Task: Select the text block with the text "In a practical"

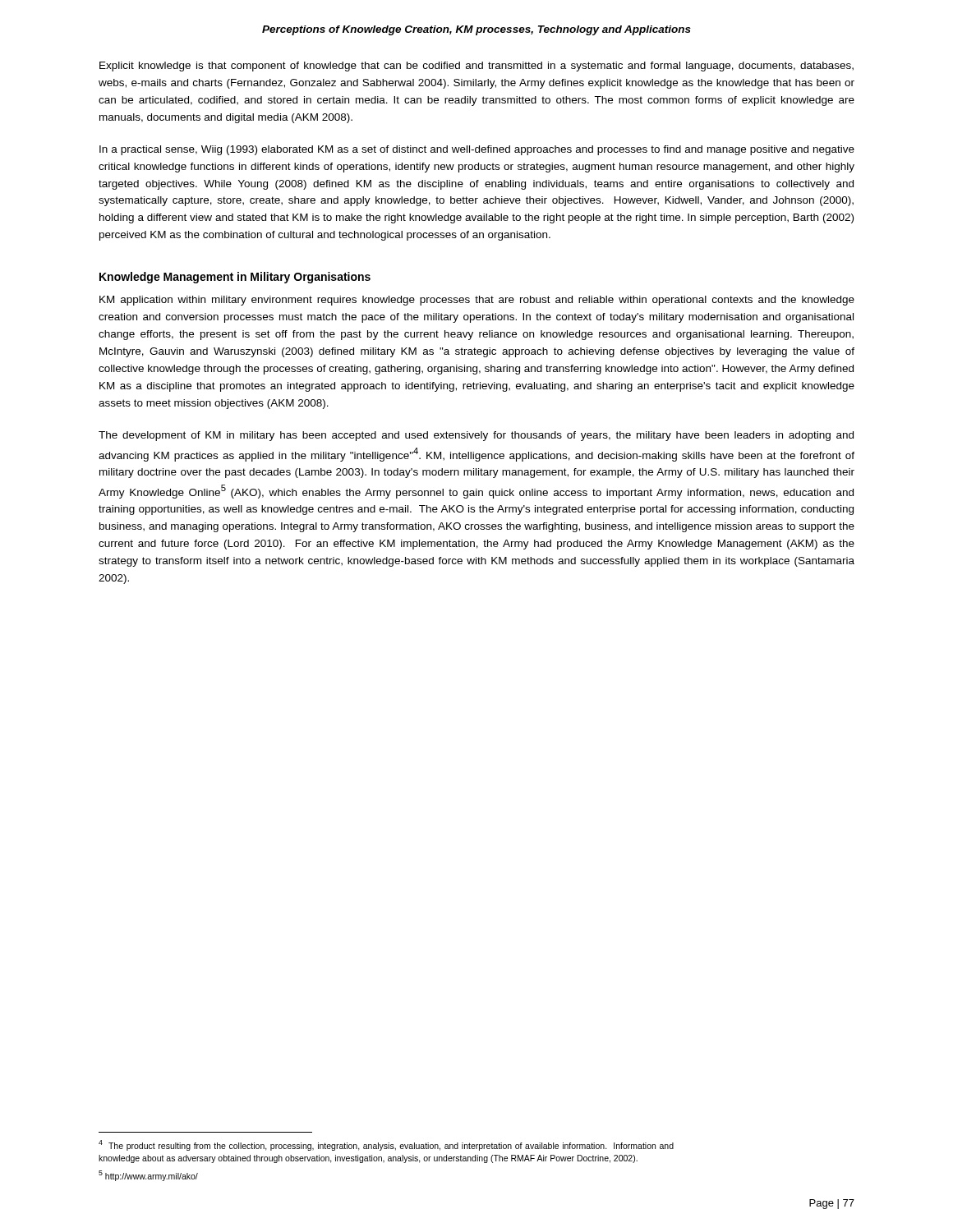Action: (476, 192)
